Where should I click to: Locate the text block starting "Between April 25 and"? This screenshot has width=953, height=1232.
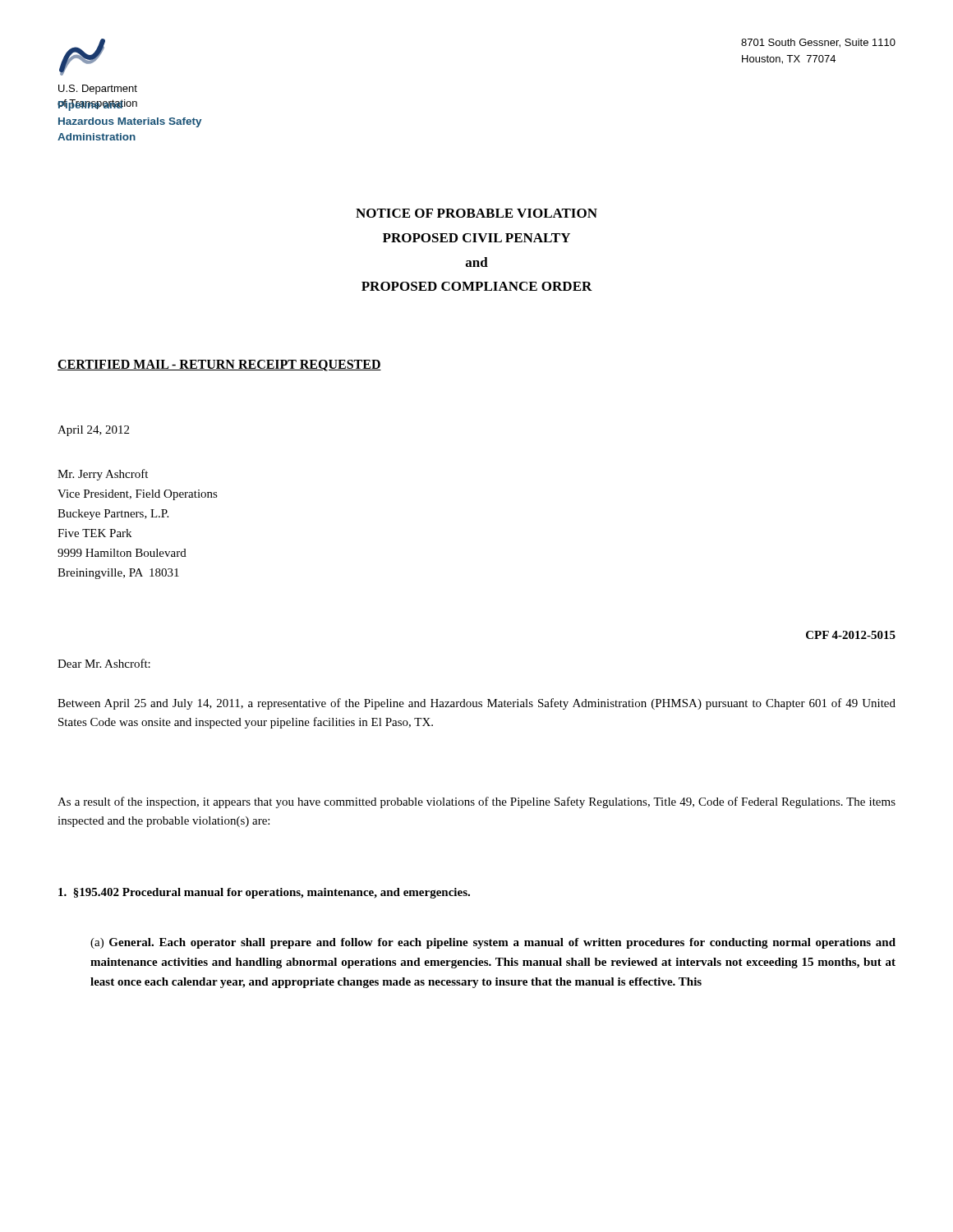[x=476, y=713]
